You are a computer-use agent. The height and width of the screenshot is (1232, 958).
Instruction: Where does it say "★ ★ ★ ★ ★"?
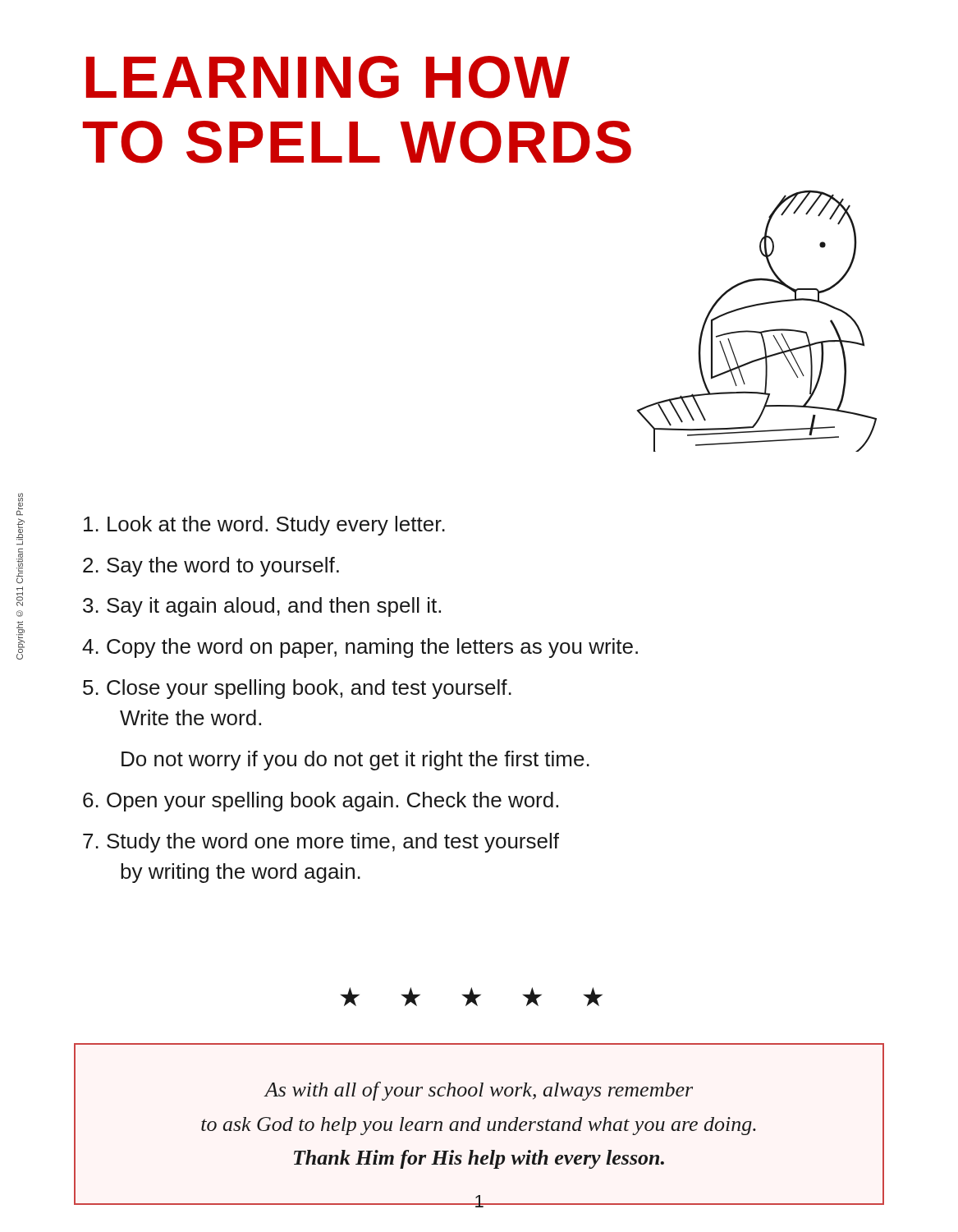[479, 997]
